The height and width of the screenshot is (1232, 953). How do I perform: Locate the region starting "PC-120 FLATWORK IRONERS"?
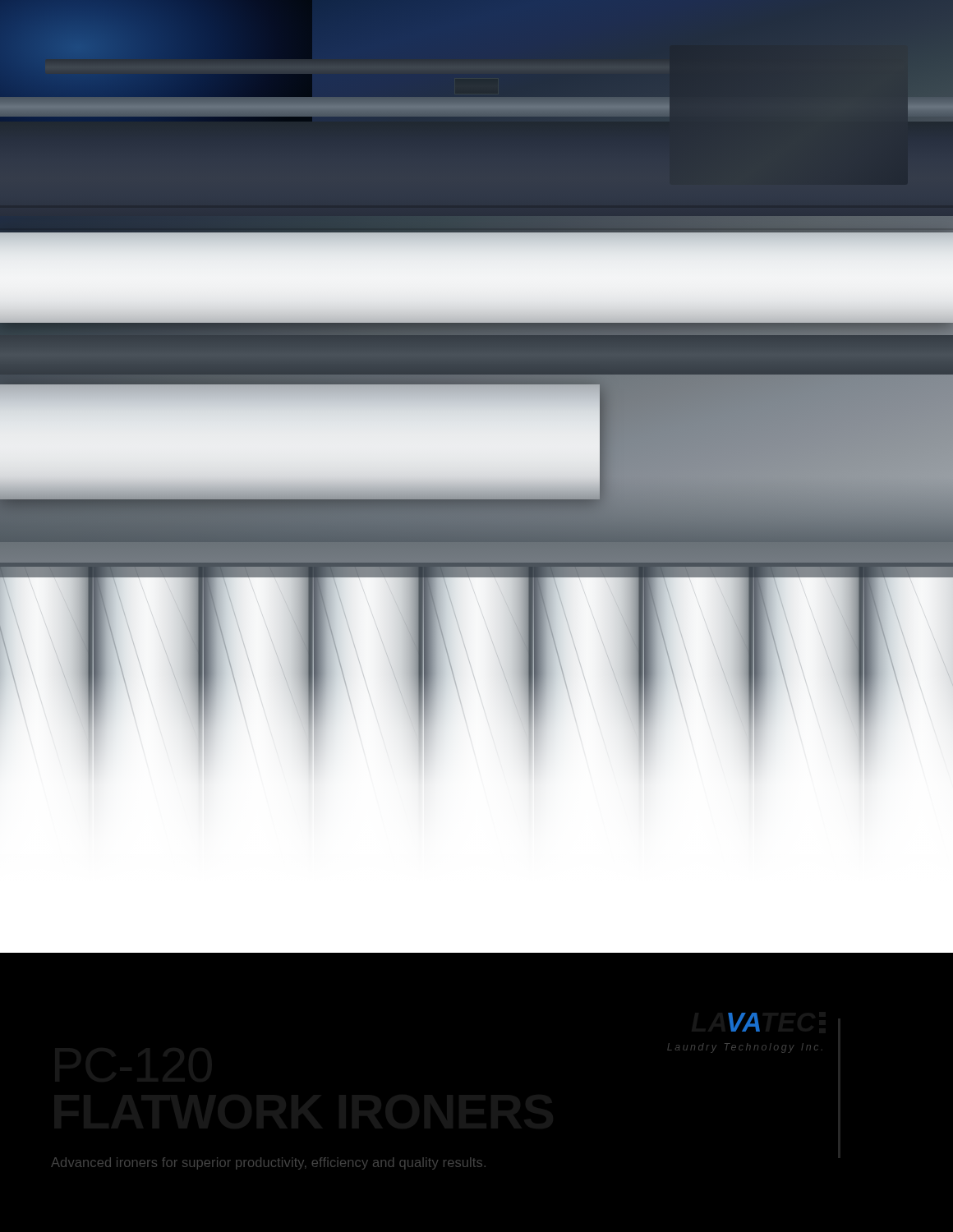(745, 1048)
